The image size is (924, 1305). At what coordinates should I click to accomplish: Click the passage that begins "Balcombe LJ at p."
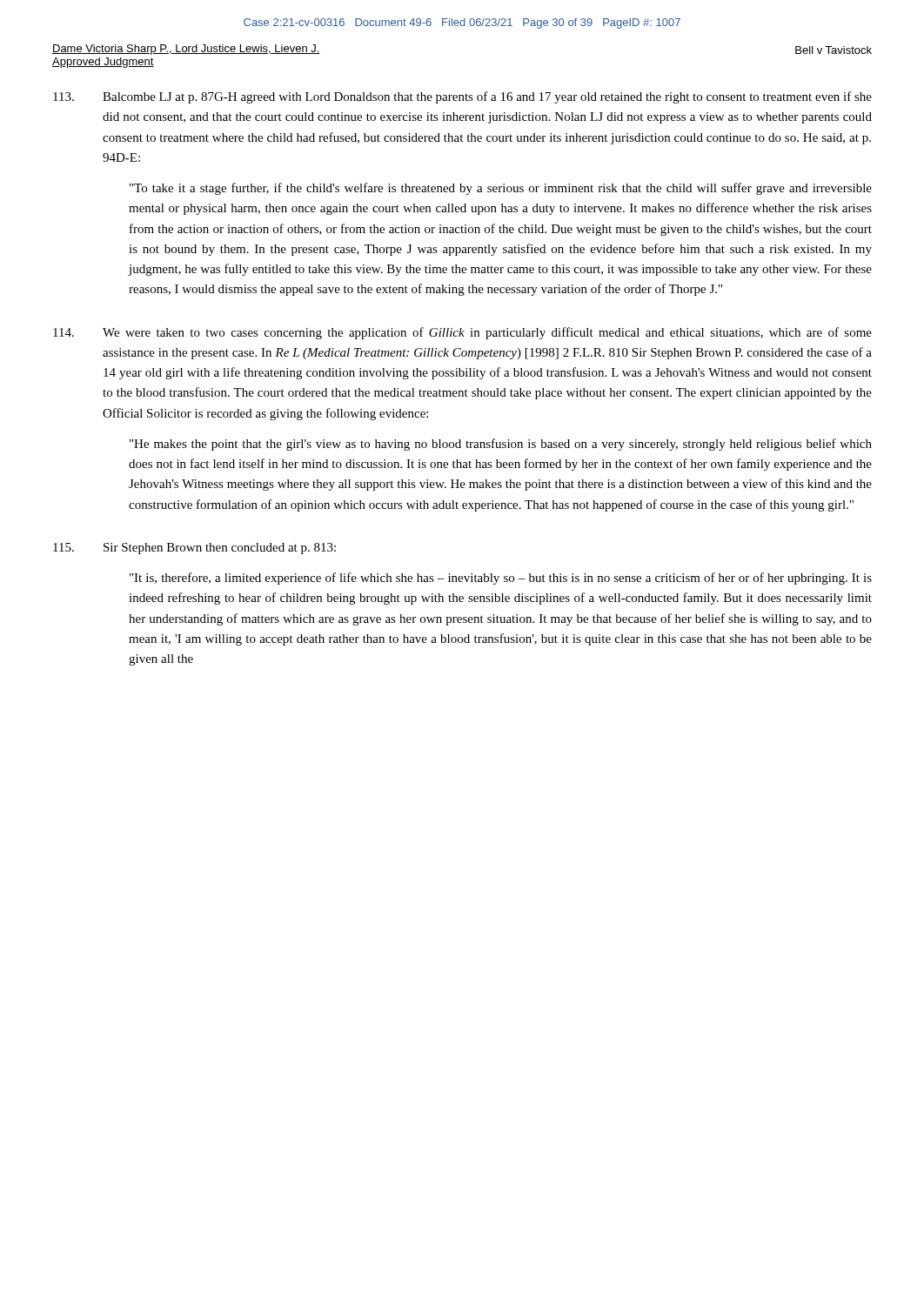point(462,199)
